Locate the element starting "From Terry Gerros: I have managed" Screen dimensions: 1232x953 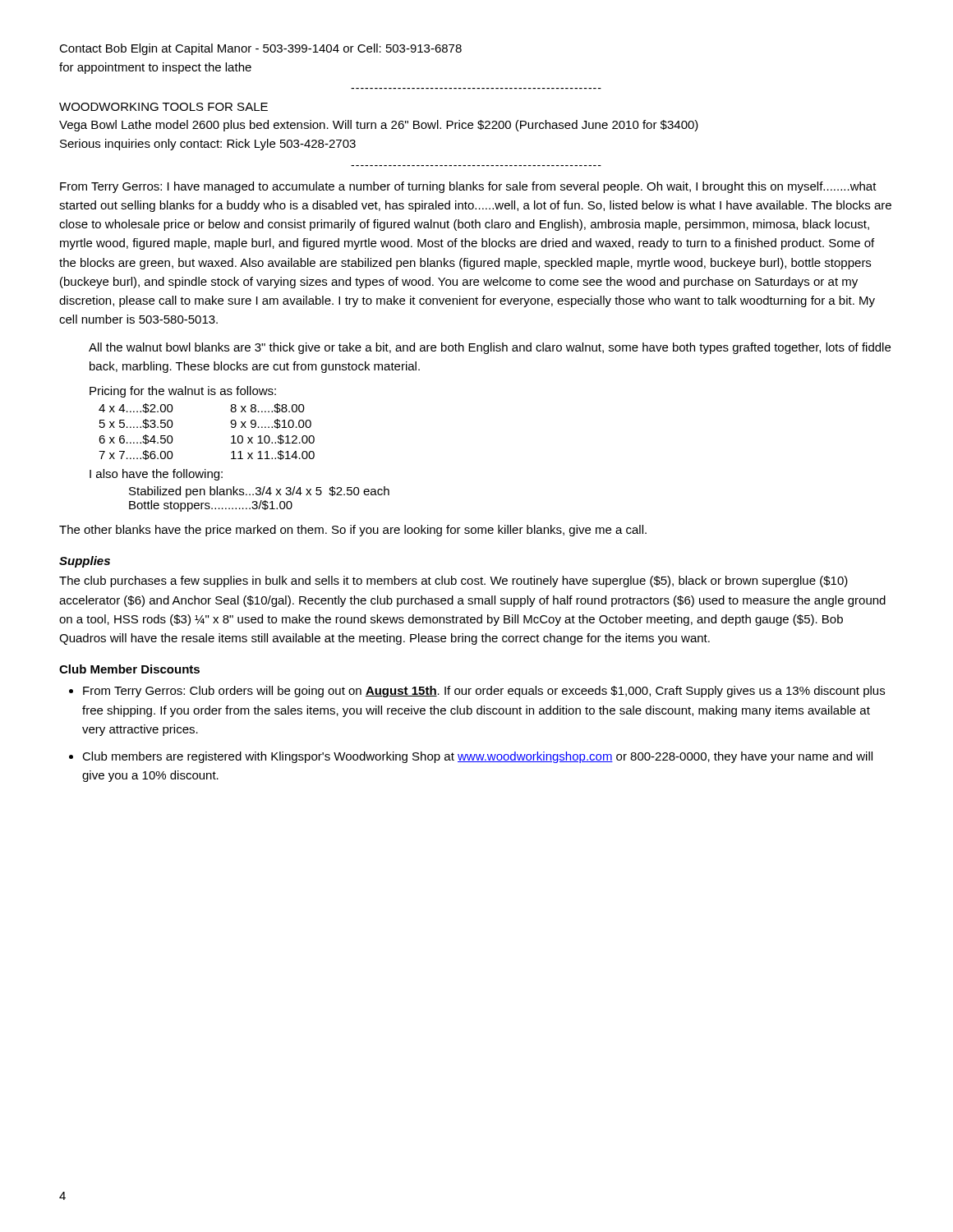(476, 252)
